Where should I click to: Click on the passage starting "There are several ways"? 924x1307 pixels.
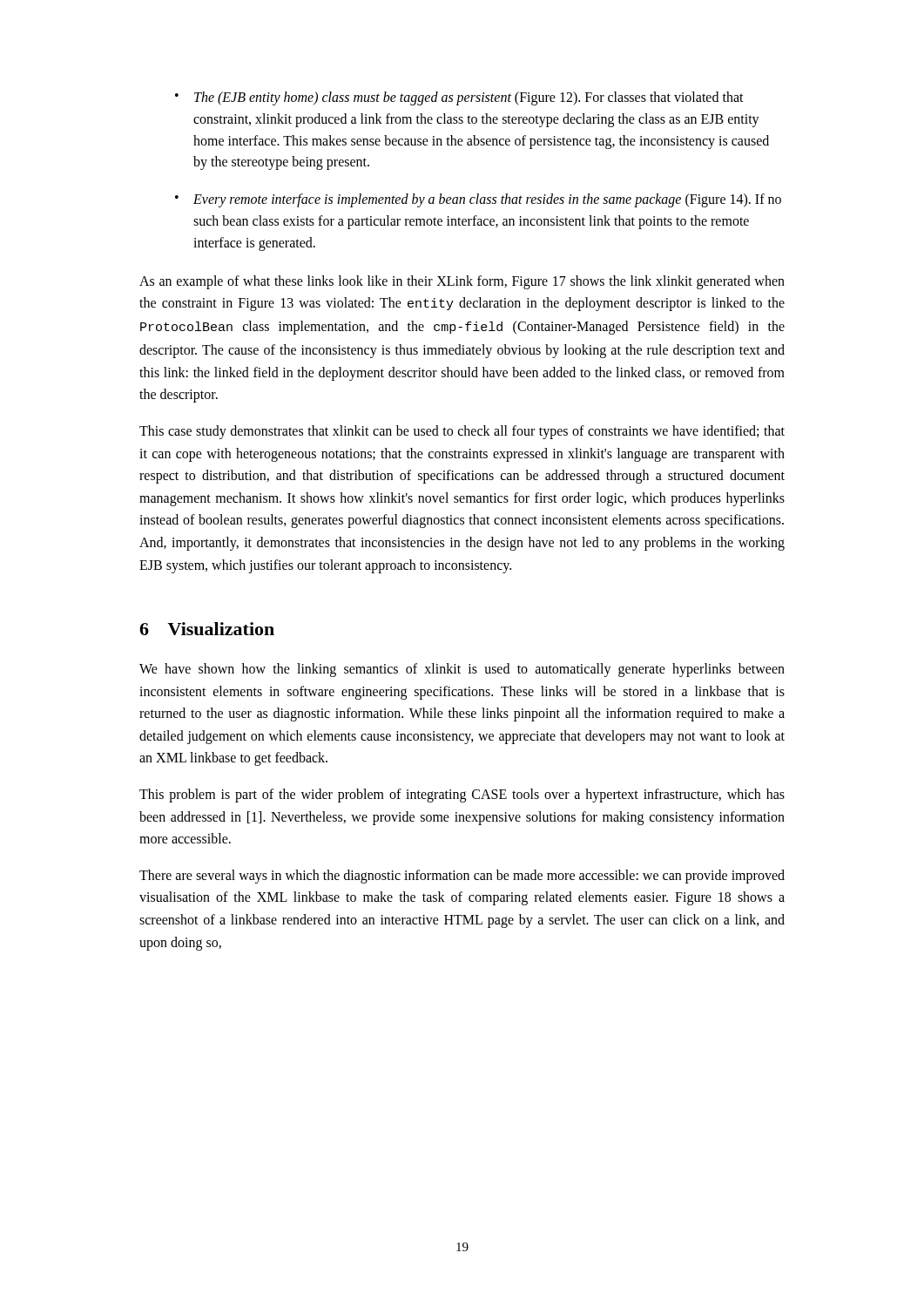pyautogui.click(x=462, y=909)
